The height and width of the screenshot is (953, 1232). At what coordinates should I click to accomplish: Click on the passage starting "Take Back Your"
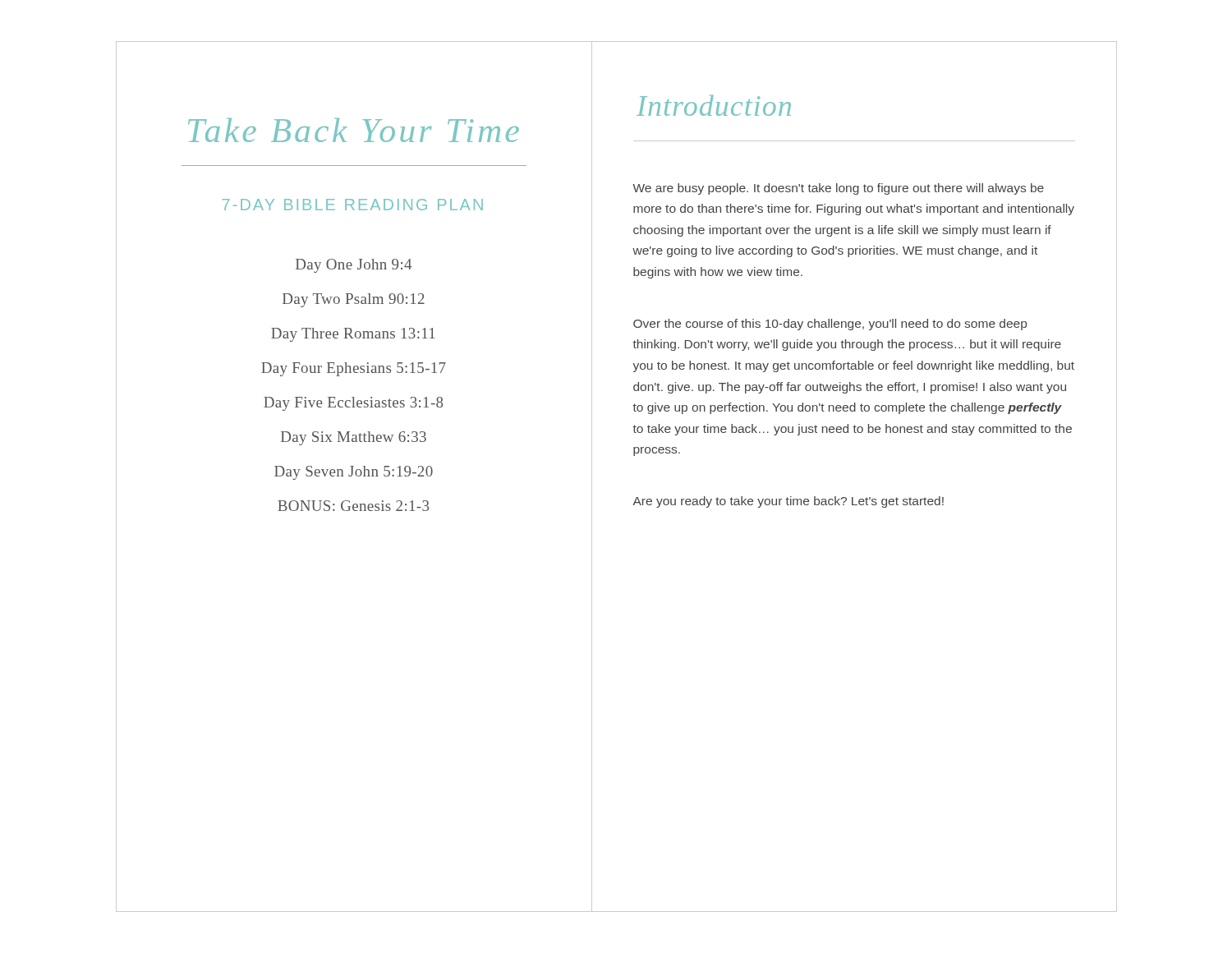354,129
